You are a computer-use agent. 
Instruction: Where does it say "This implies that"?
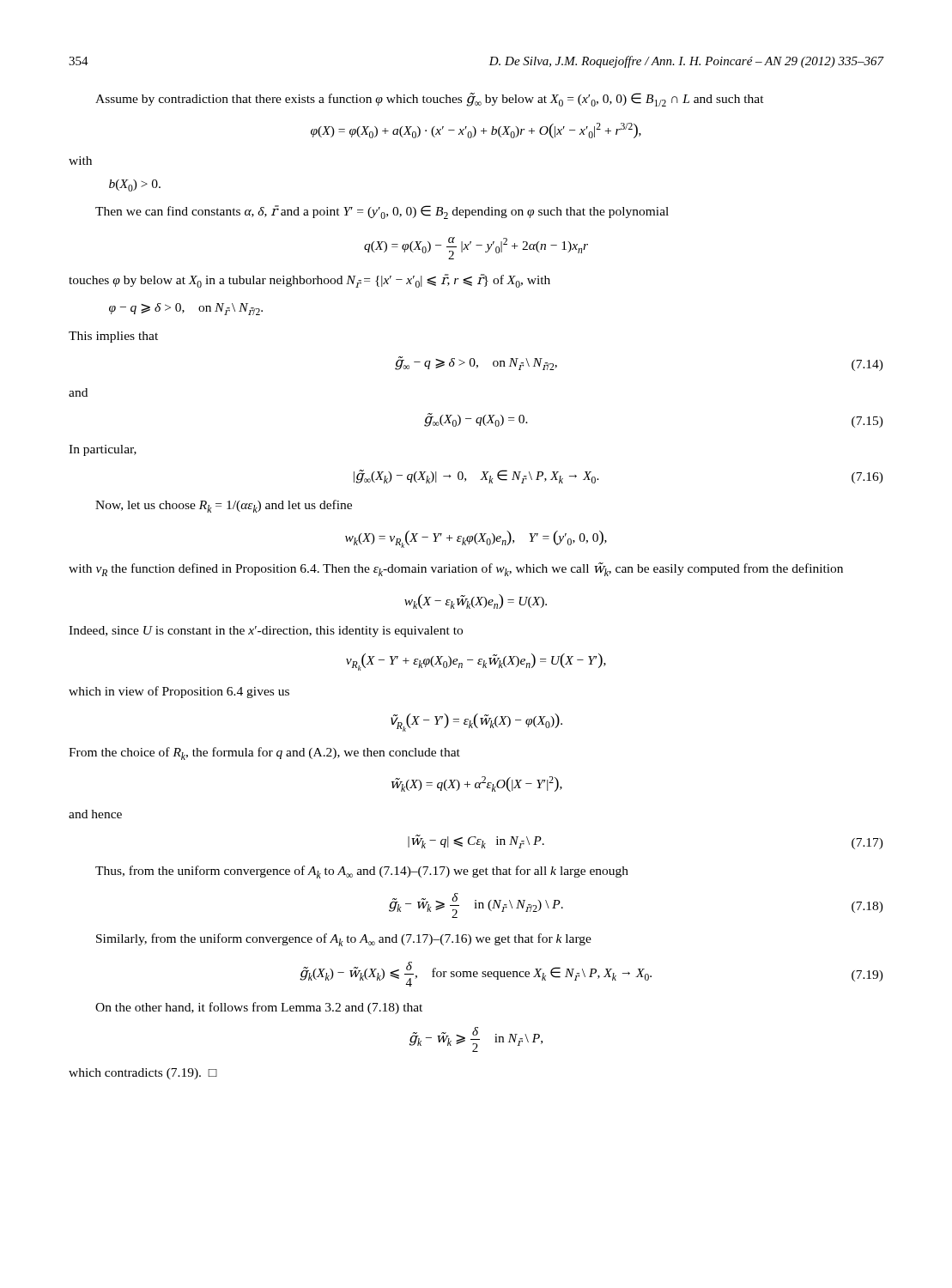pos(113,335)
